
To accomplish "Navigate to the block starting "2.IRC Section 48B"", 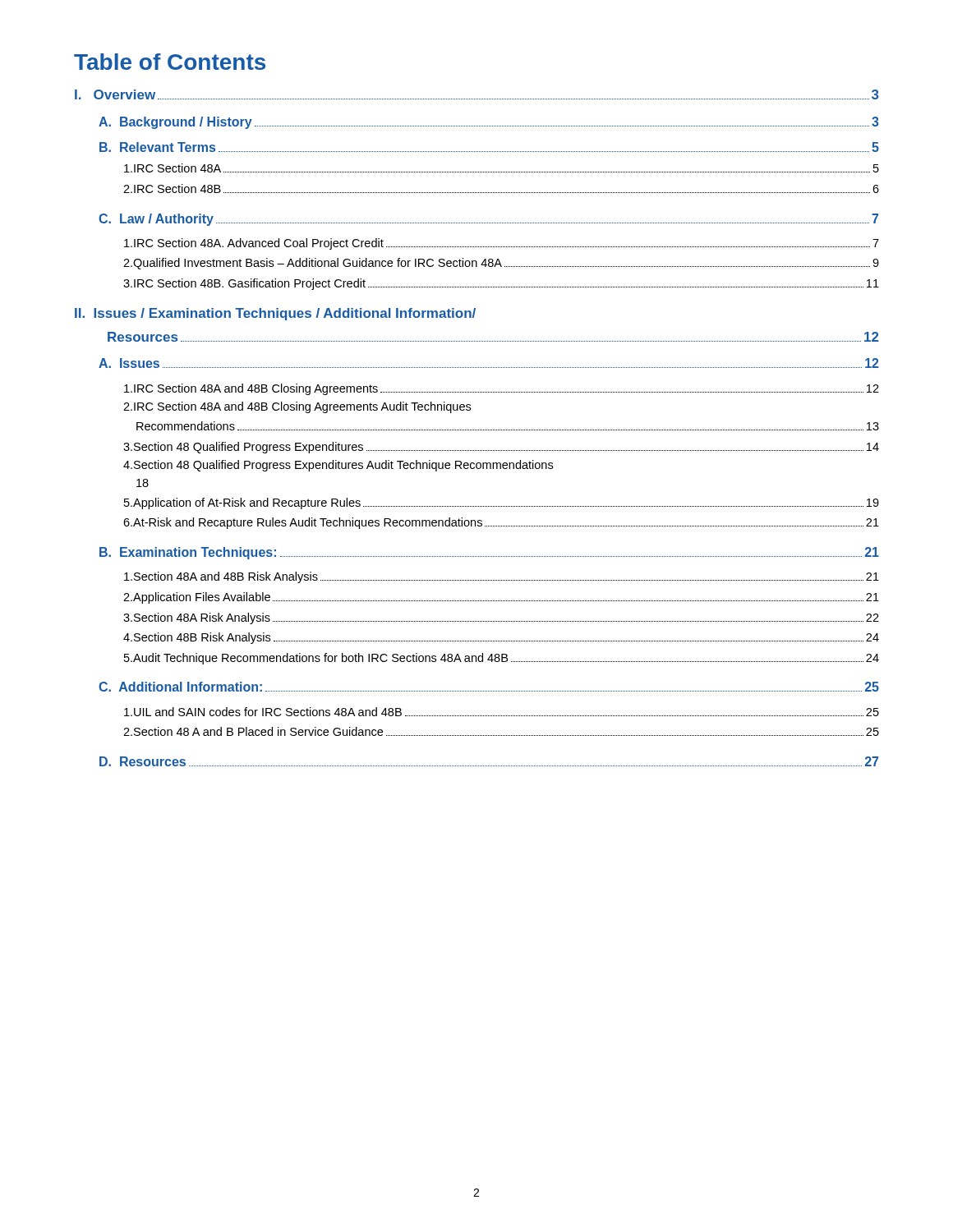I will (476, 189).
